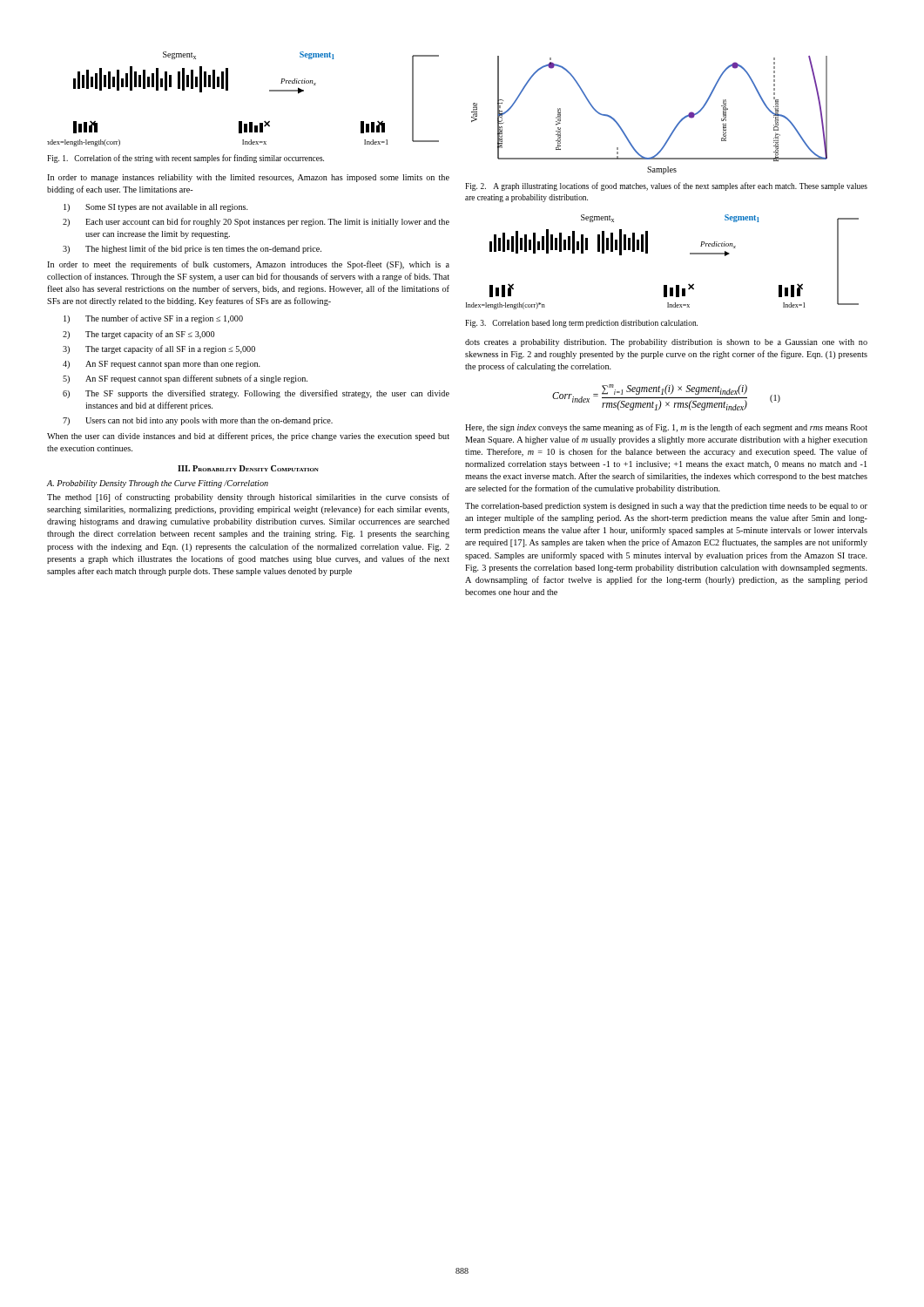
Task: Find the text block with the text "In order to manage instances reliability"
Action: tap(248, 183)
